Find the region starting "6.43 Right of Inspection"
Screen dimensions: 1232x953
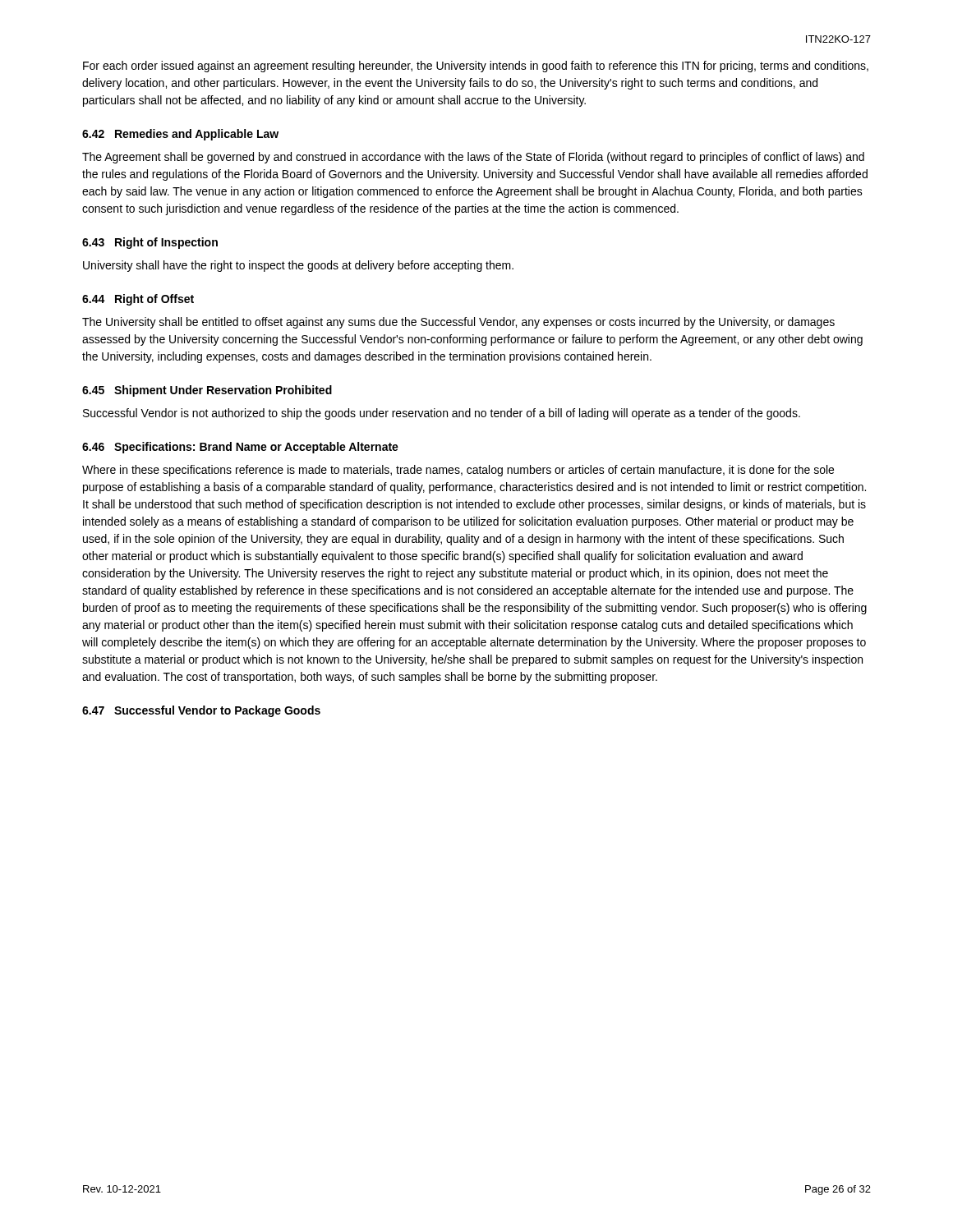tap(150, 242)
